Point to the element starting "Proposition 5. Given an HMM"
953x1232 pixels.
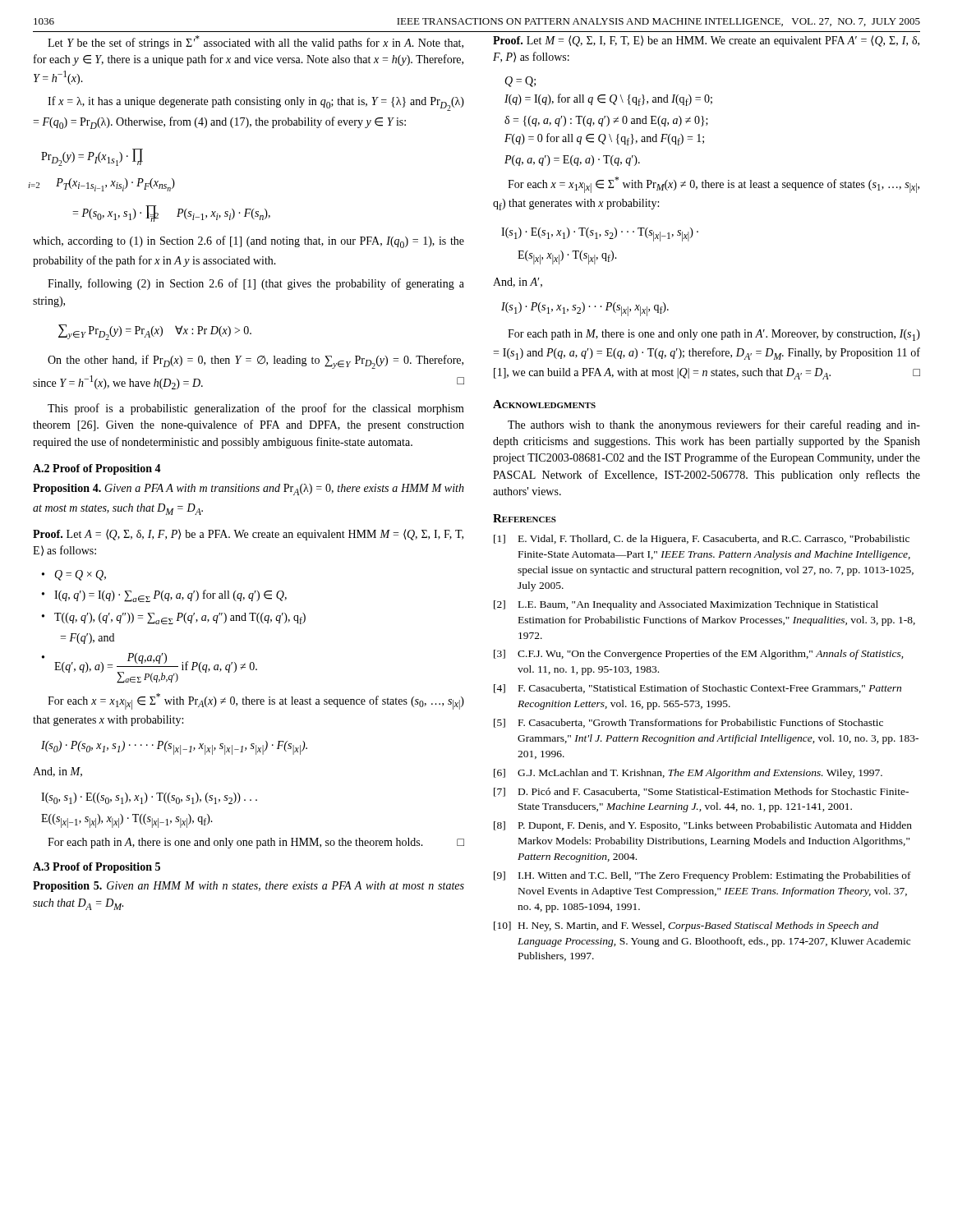click(249, 896)
